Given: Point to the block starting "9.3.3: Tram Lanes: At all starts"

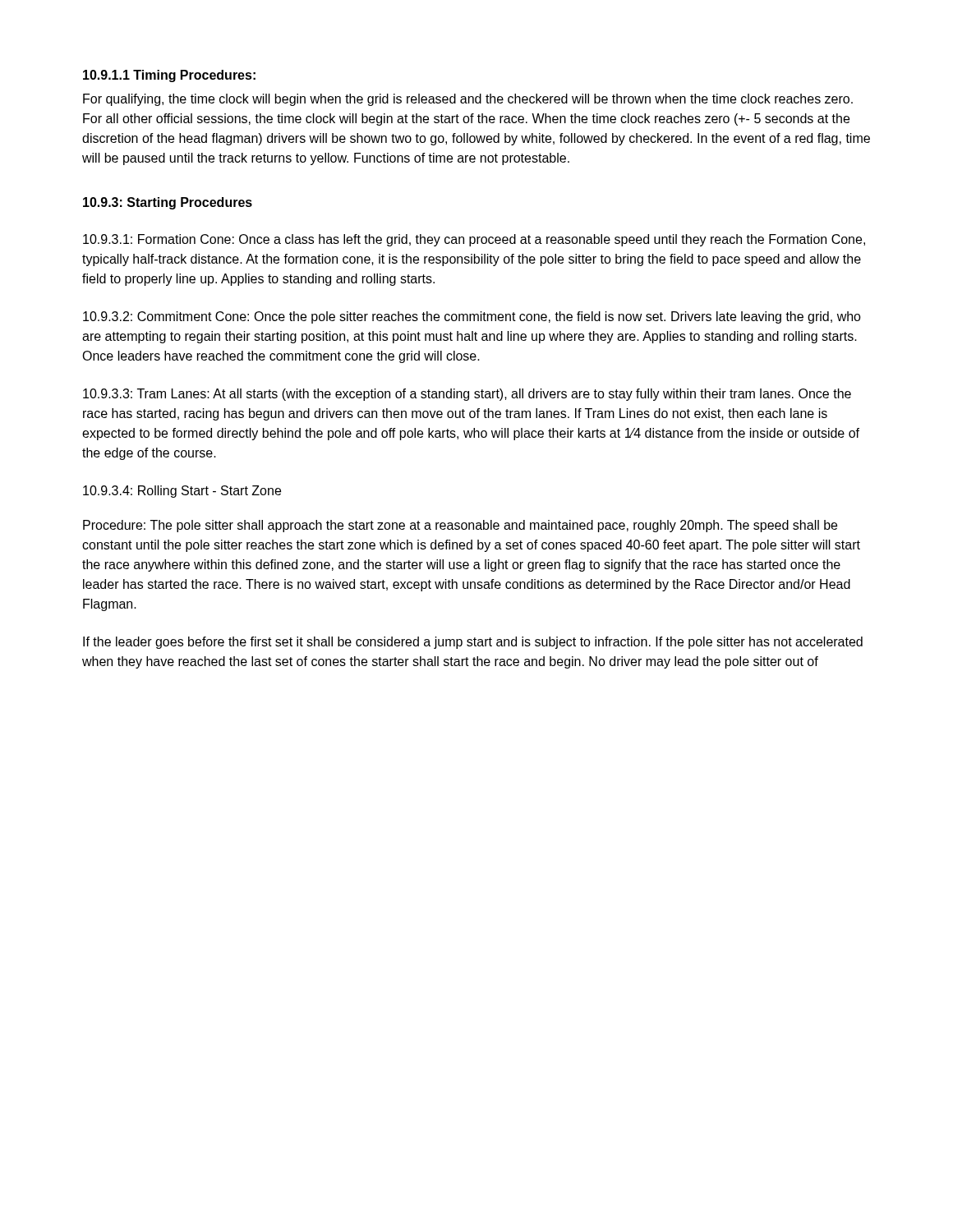Looking at the screenshot, I should [471, 424].
